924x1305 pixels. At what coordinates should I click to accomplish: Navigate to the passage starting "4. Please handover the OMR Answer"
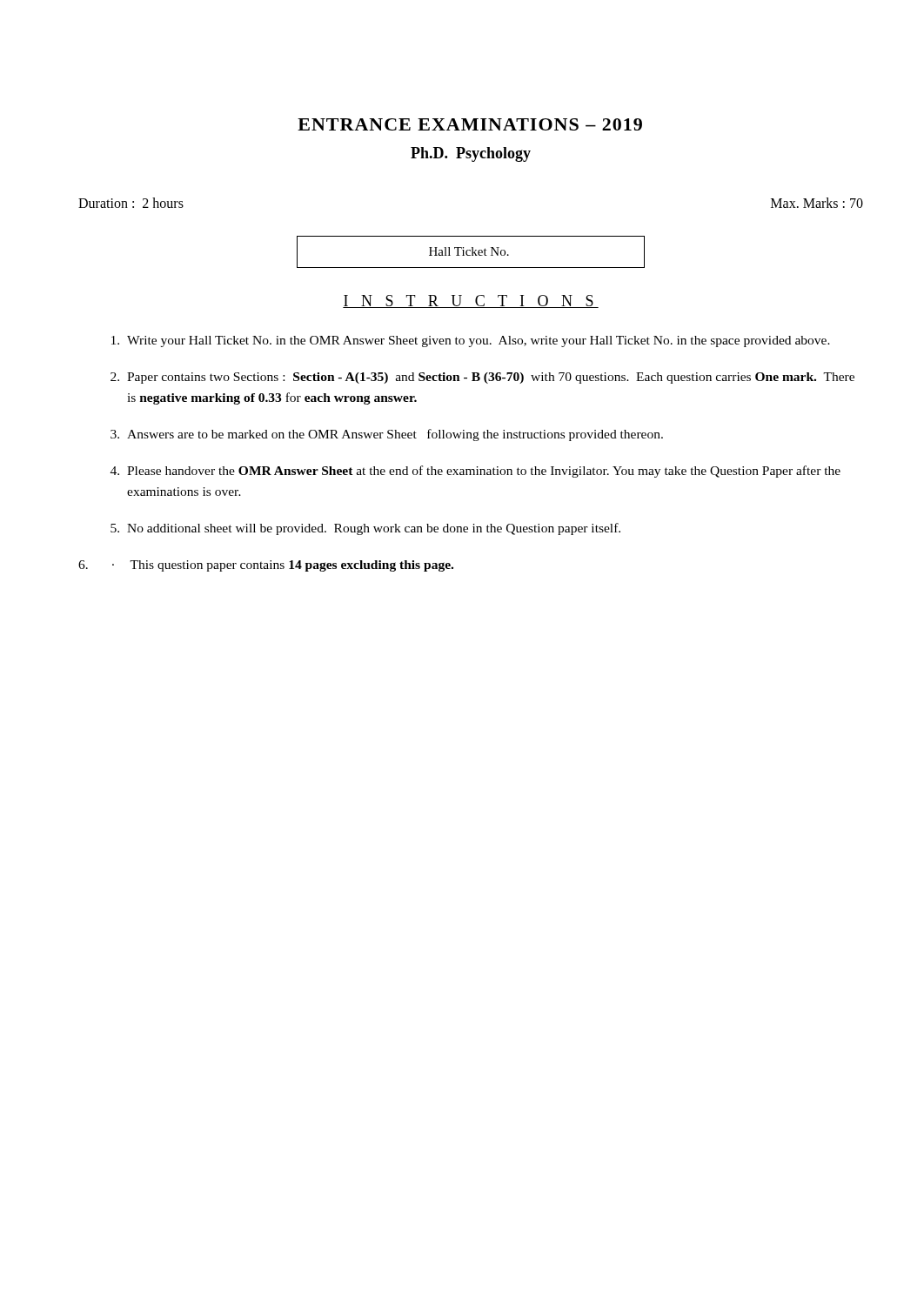tap(471, 481)
